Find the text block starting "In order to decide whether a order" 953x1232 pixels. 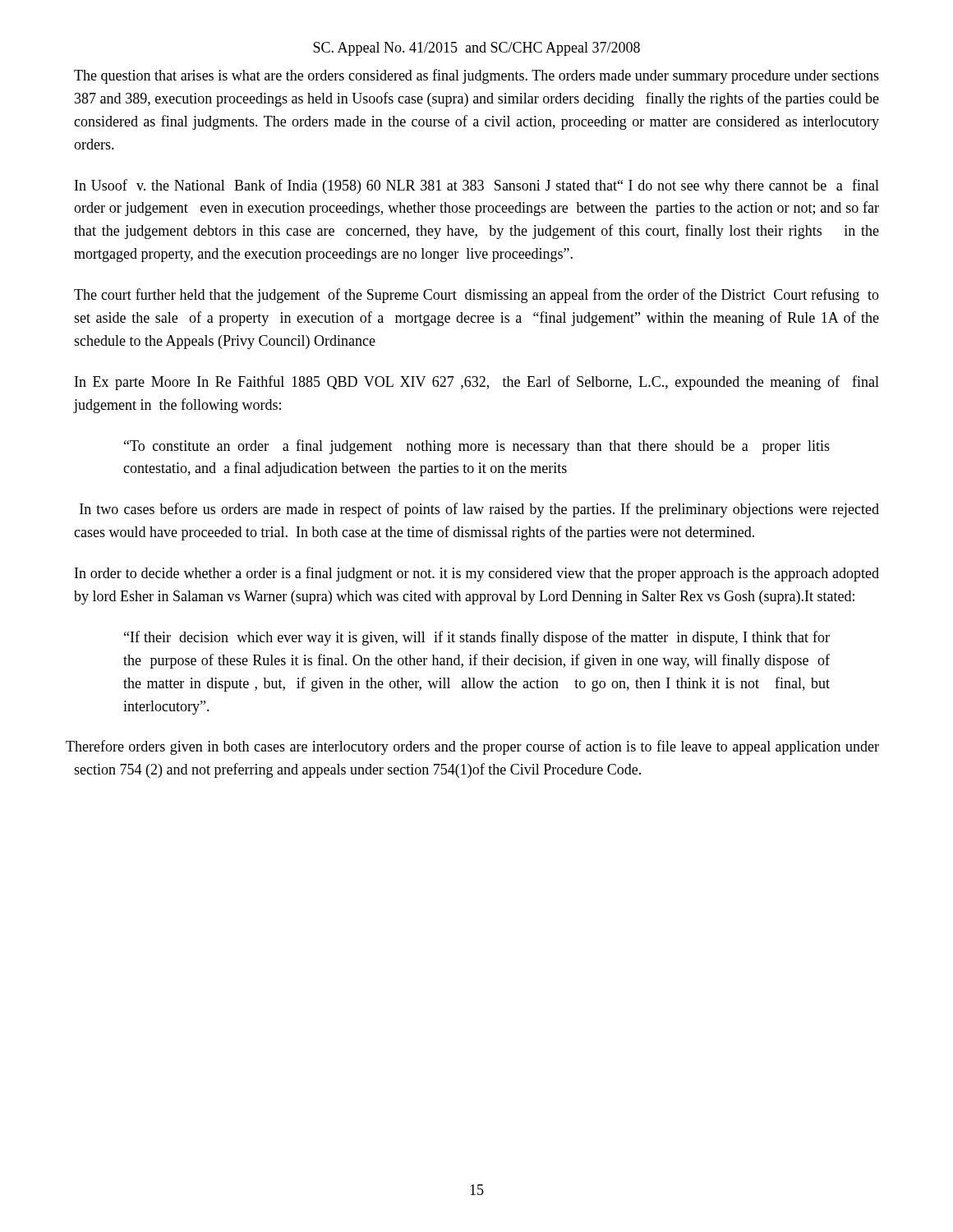click(x=476, y=585)
